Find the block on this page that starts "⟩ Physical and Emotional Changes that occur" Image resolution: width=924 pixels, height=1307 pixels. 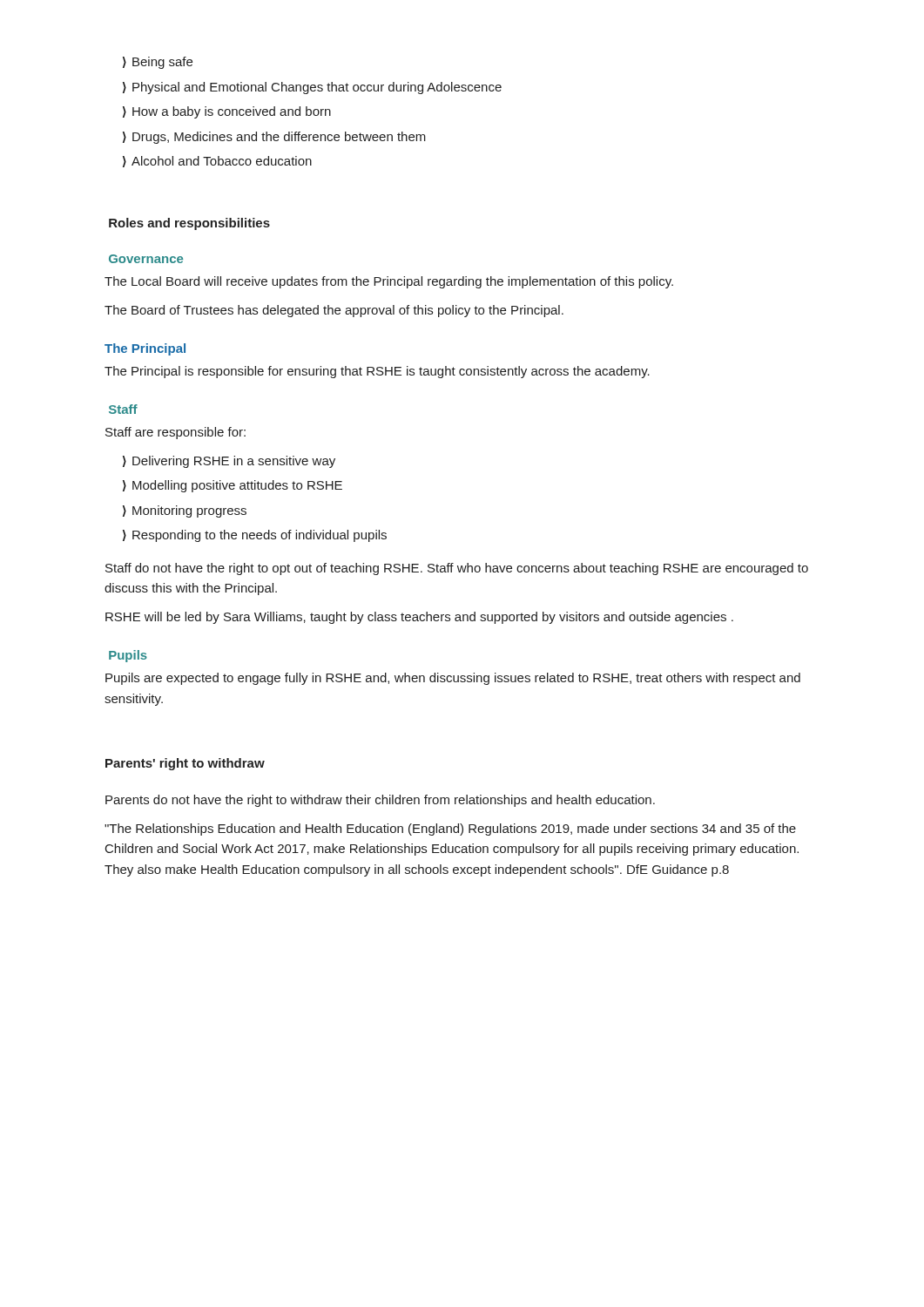312,87
